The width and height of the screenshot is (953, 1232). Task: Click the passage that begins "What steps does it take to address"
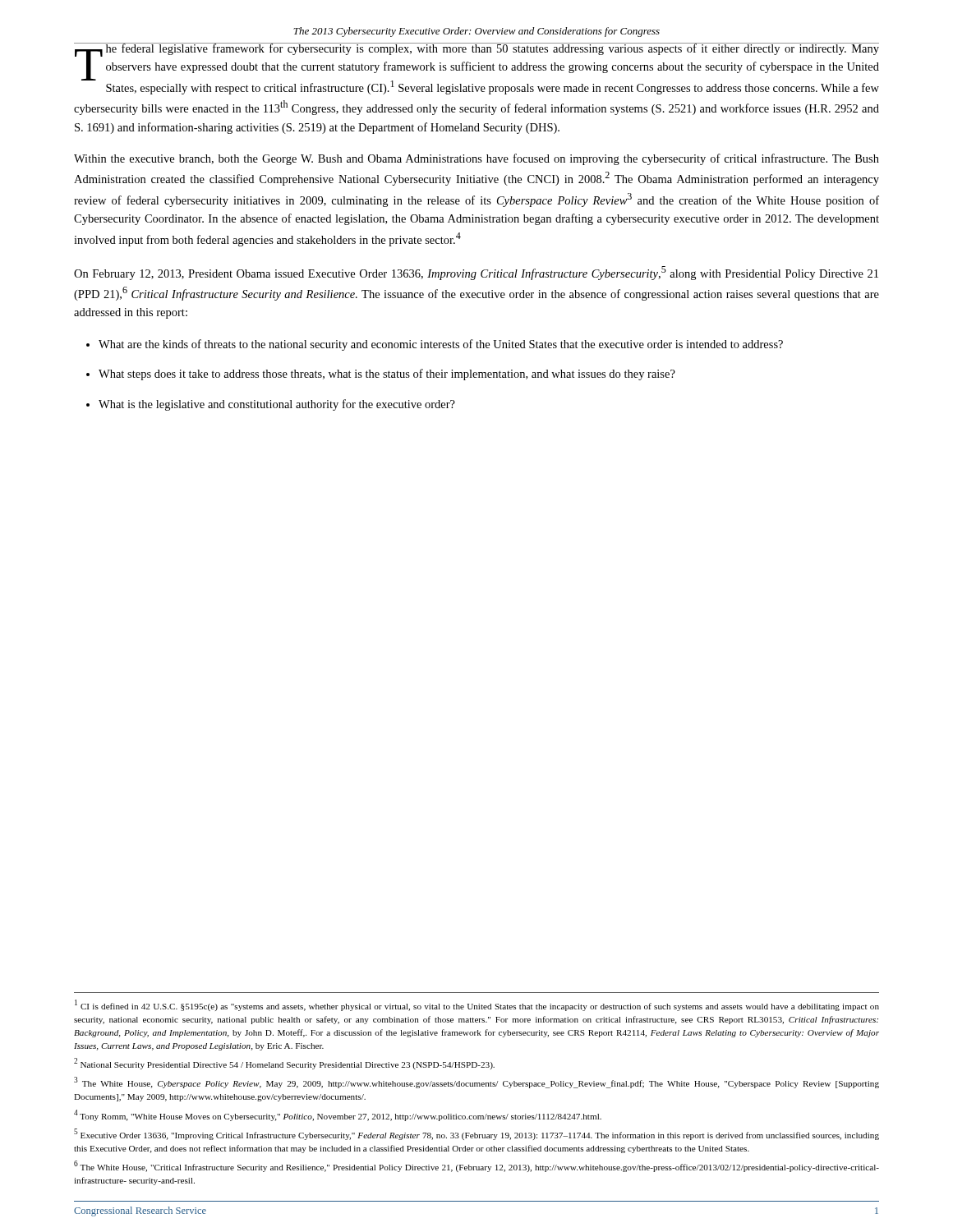tap(387, 374)
